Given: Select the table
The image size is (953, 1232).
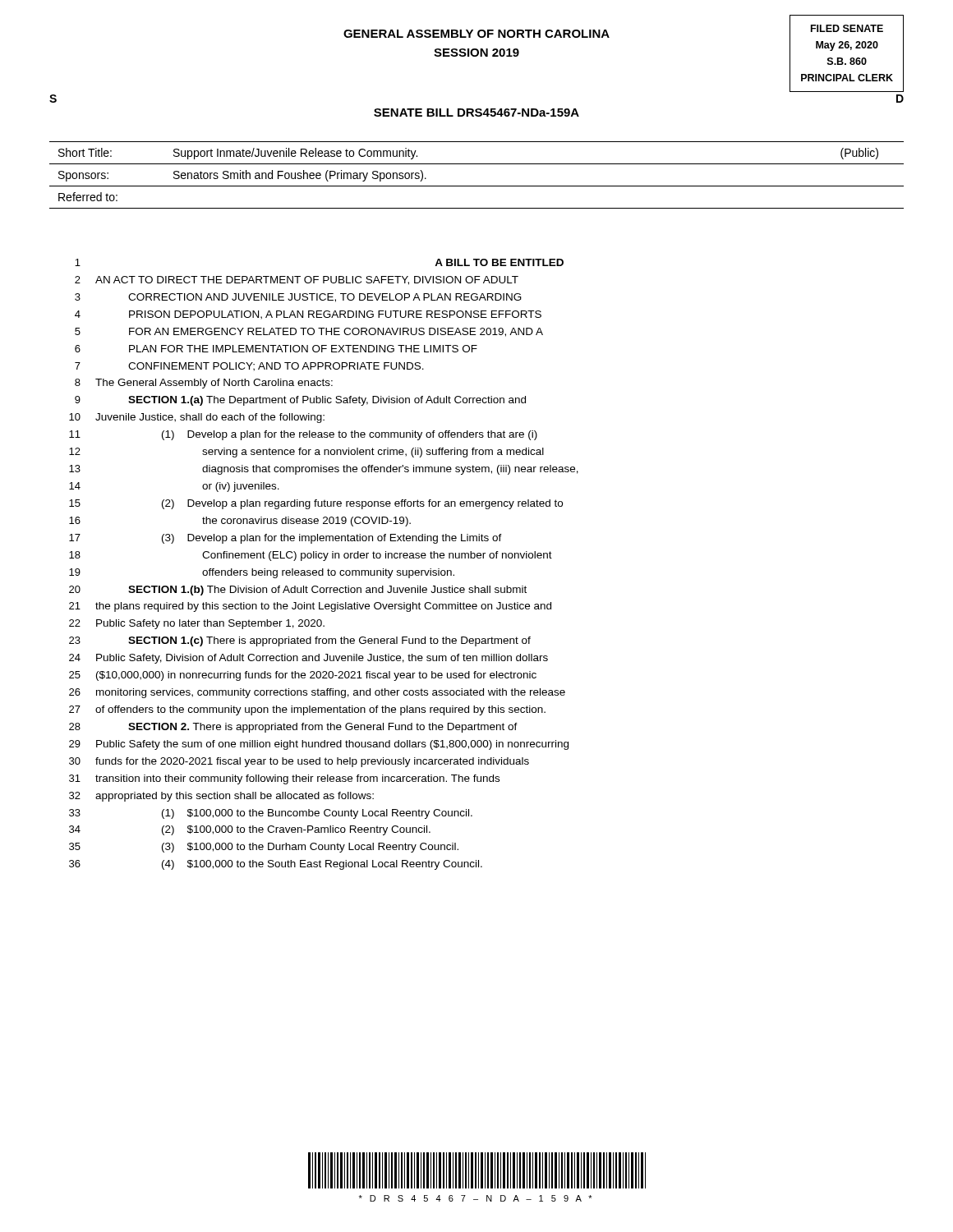Looking at the screenshot, I should tap(476, 175).
